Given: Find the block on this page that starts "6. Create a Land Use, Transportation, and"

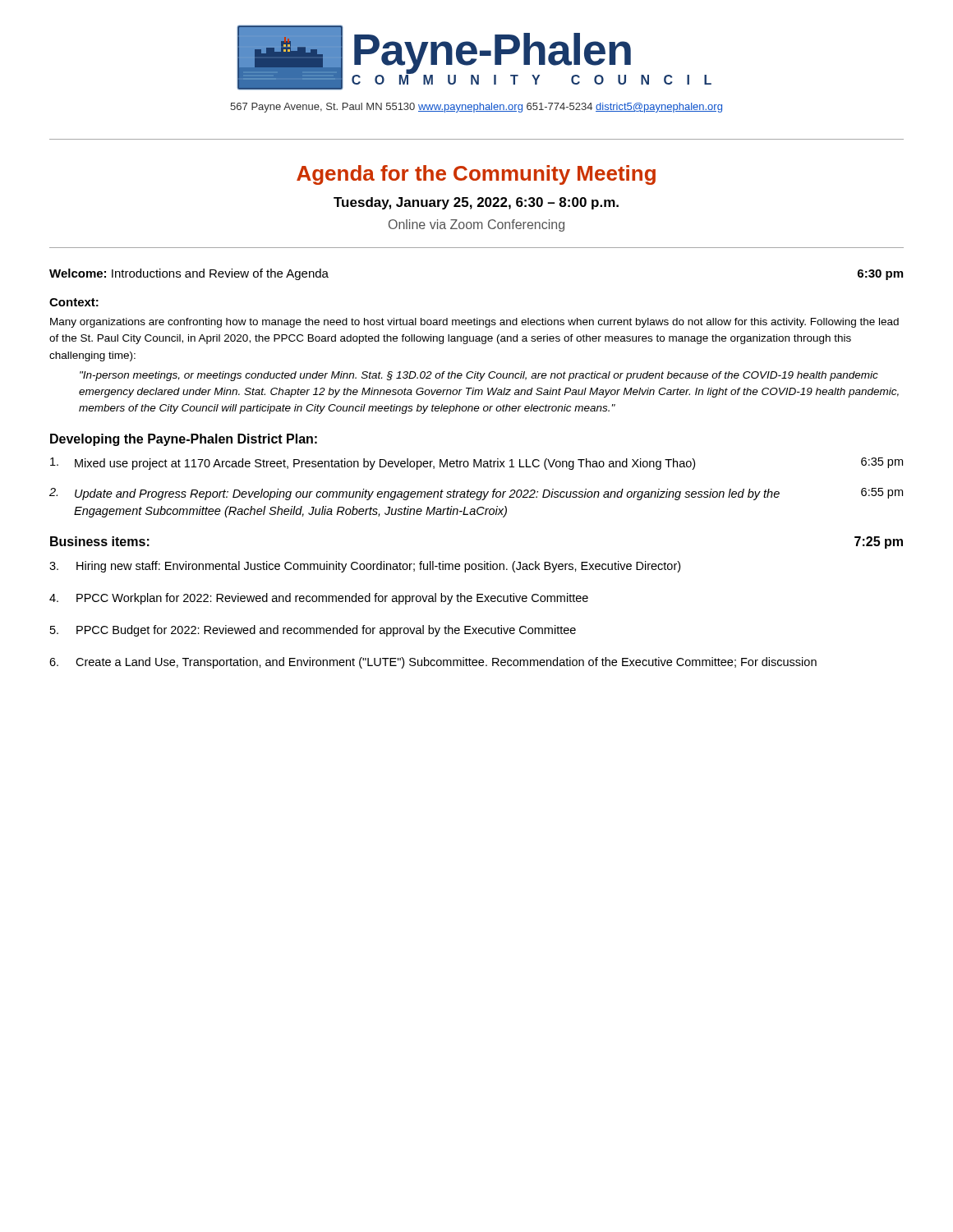Looking at the screenshot, I should tap(476, 662).
